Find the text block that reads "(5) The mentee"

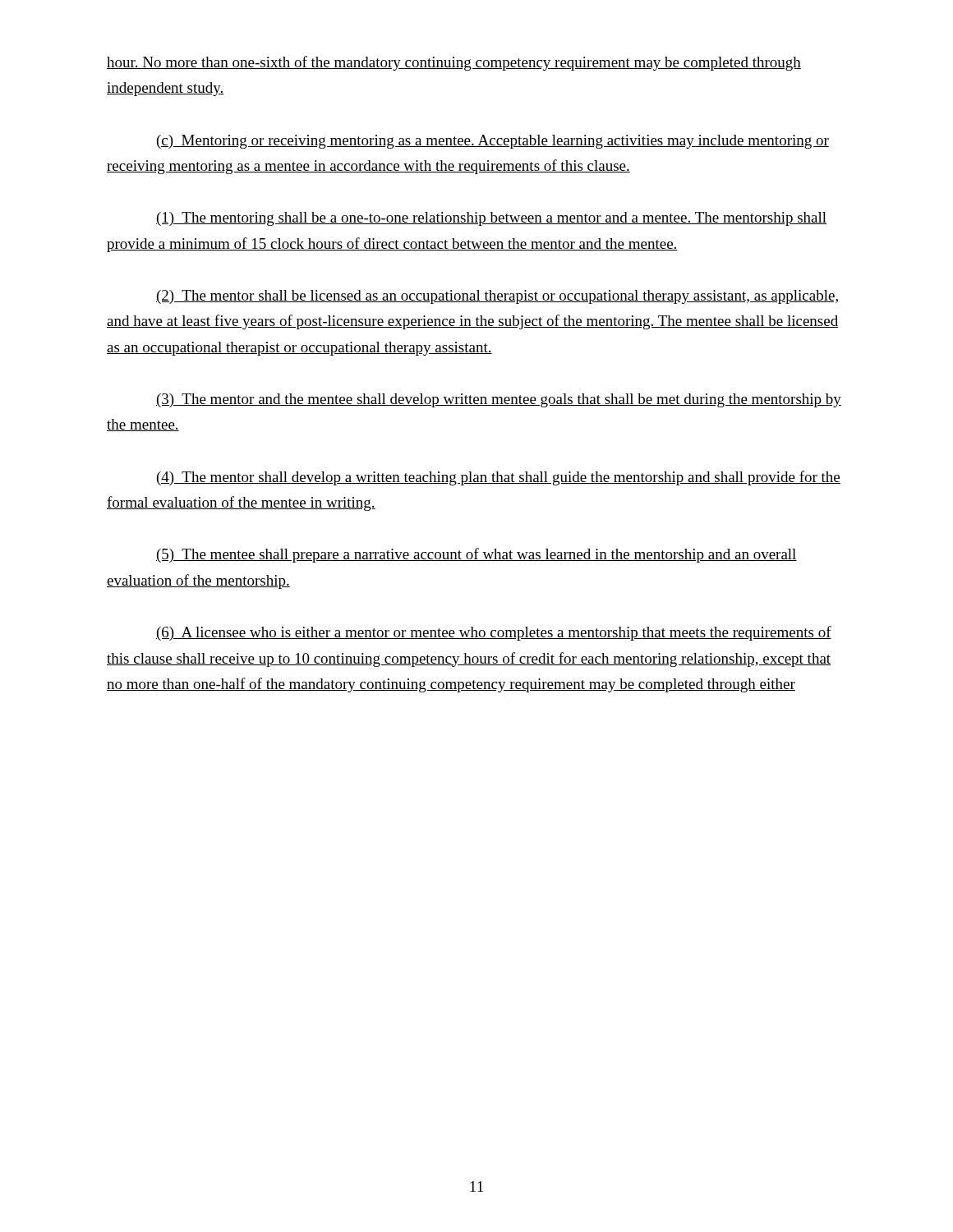click(452, 567)
